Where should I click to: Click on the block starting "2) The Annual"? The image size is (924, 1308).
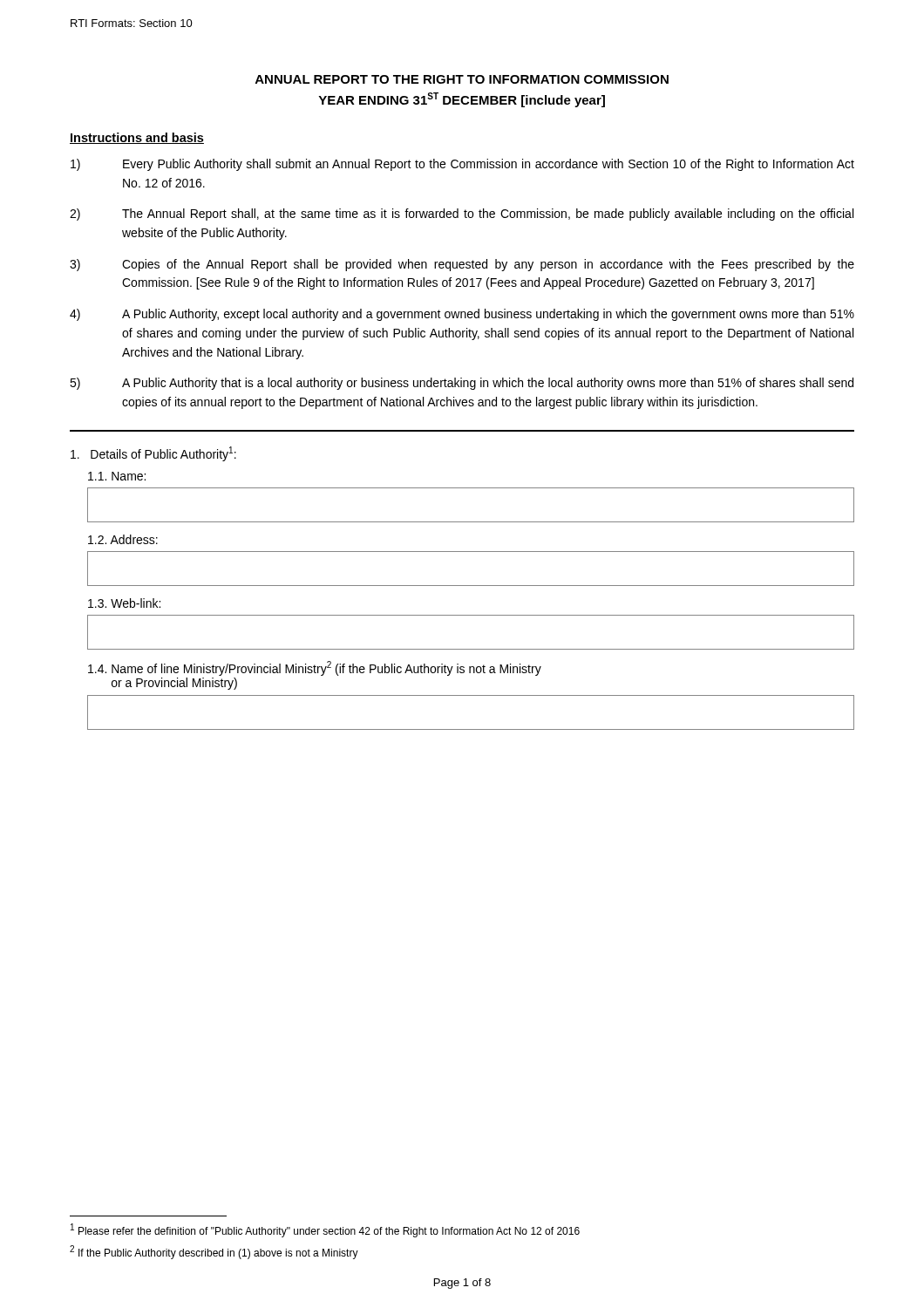click(x=462, y=224)
